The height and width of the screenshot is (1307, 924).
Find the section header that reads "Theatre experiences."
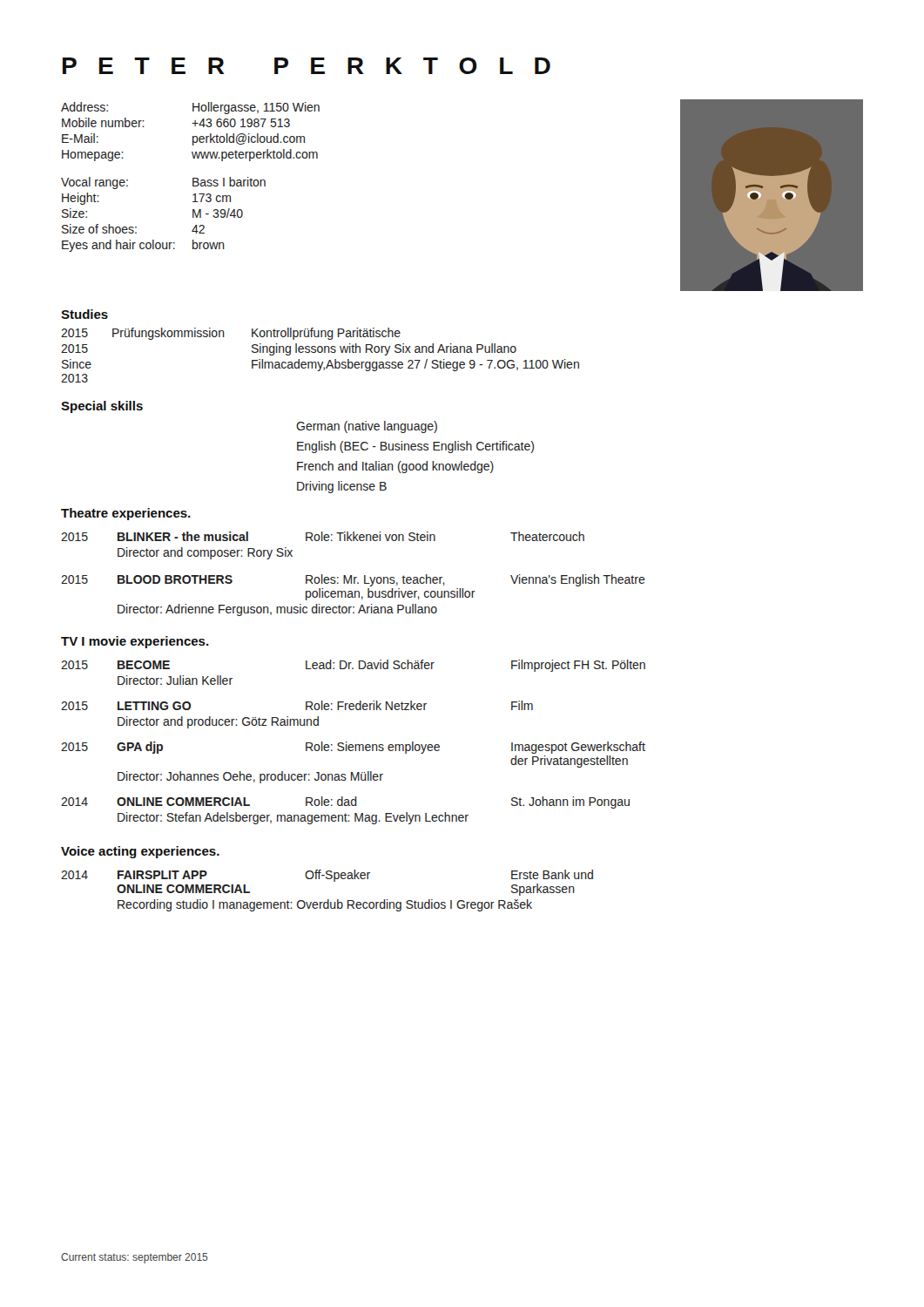pyautogui.click(x=126, y=513)
